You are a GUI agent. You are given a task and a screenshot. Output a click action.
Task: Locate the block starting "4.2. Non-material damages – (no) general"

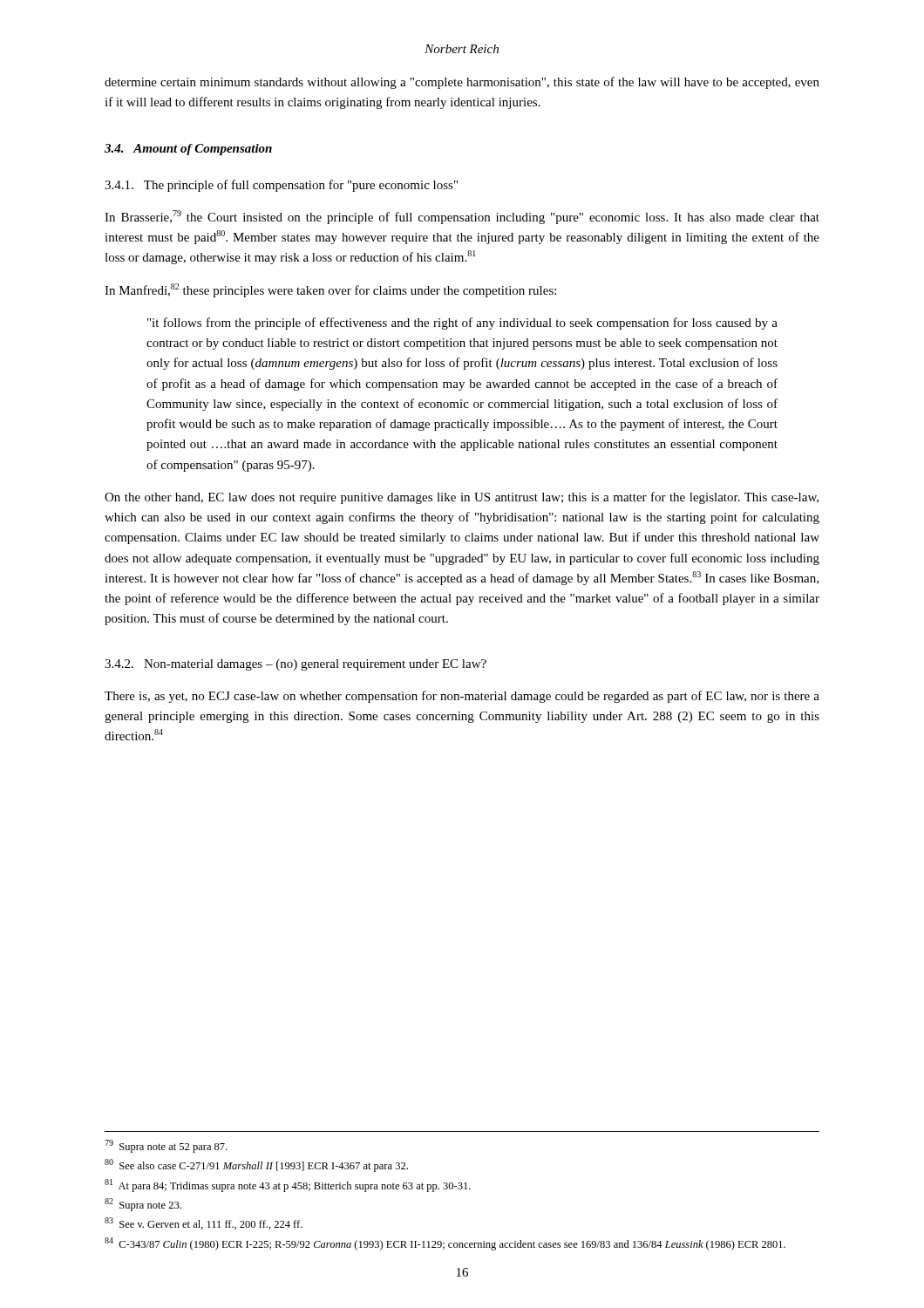(296, 663)
